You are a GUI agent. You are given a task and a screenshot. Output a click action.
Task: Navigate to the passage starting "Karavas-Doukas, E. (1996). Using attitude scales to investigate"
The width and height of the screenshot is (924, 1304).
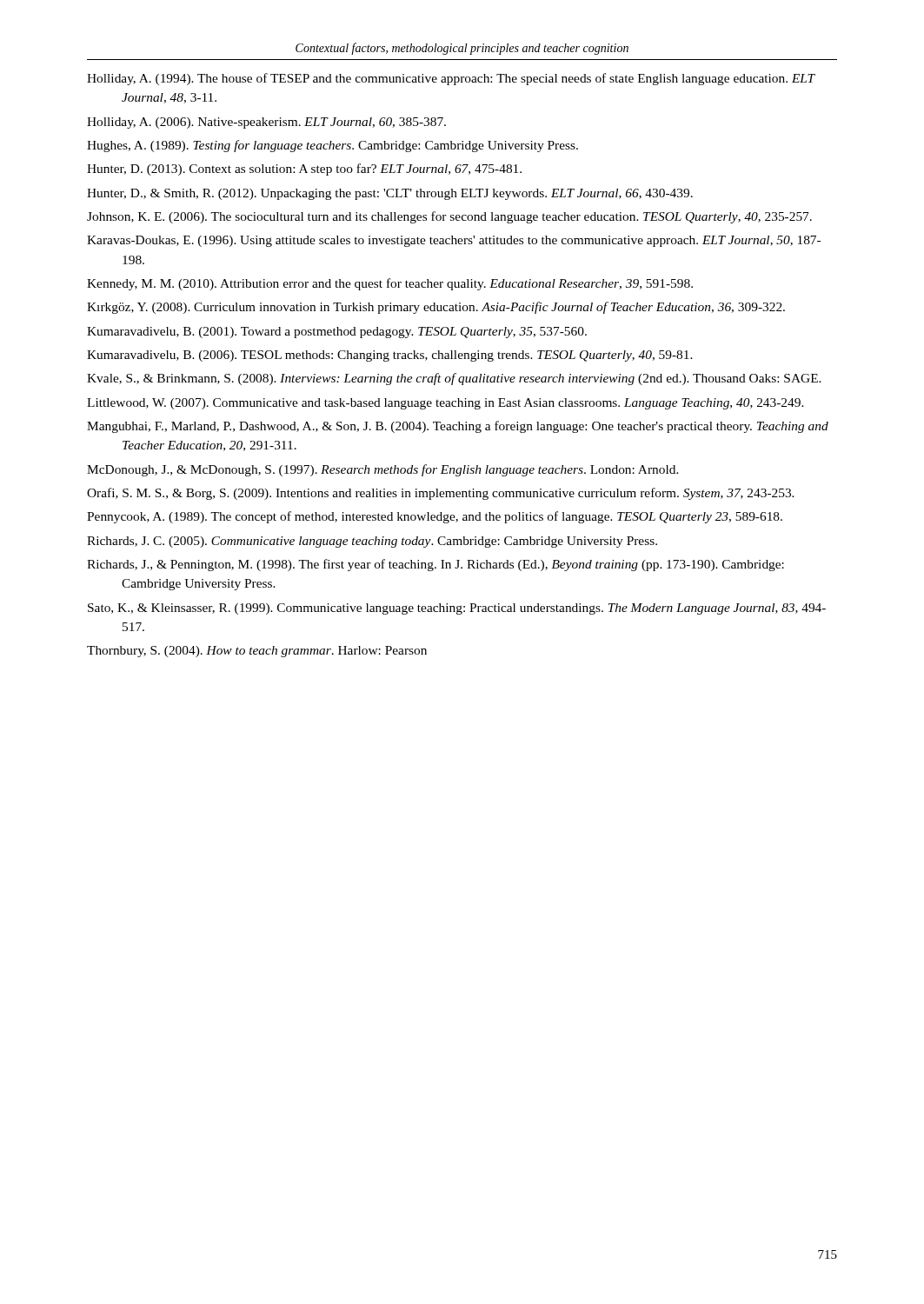point(454,249)
